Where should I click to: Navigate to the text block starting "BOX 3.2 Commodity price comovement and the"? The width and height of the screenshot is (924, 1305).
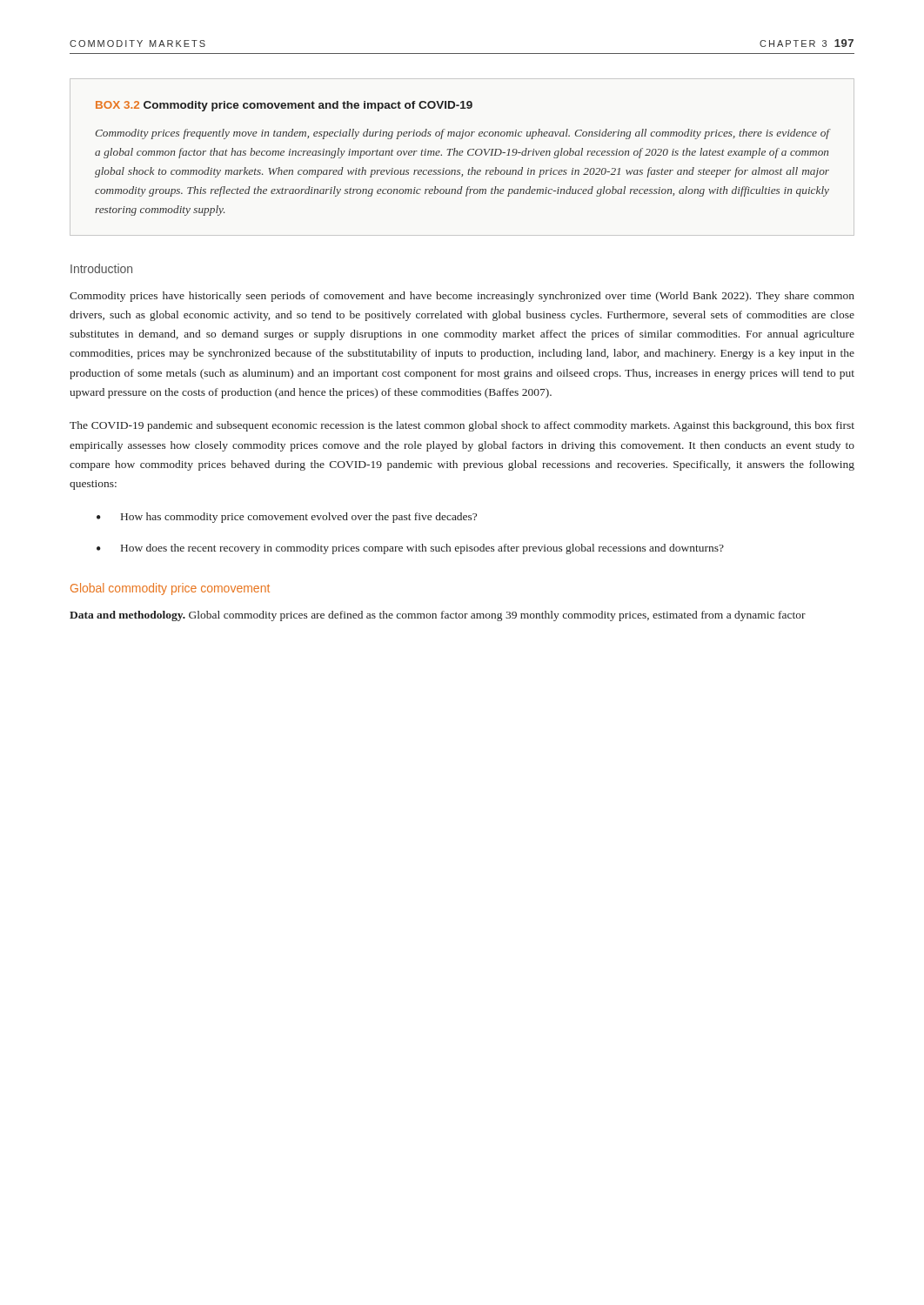pos(284,105)
